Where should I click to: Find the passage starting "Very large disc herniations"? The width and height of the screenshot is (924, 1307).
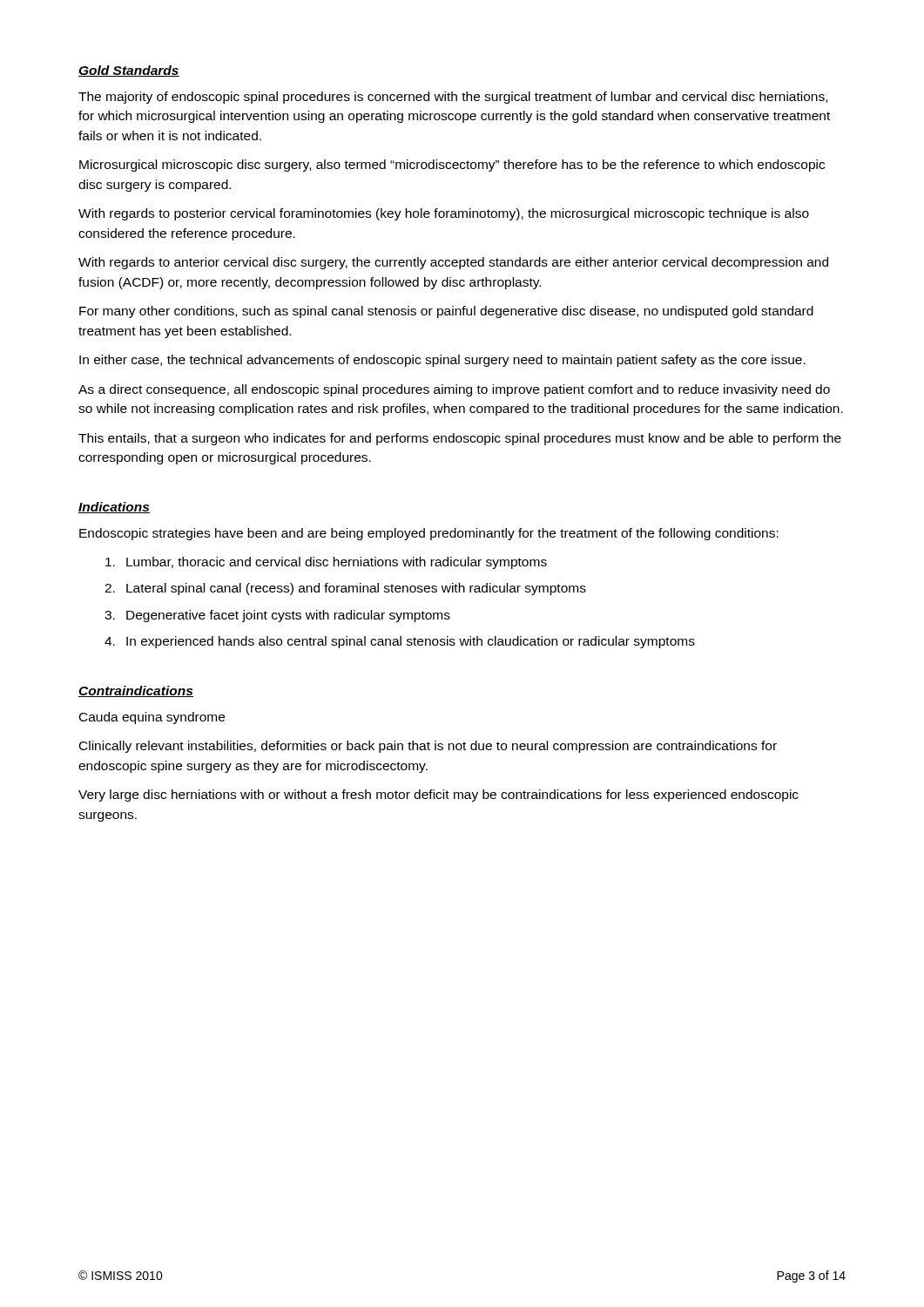439,804
